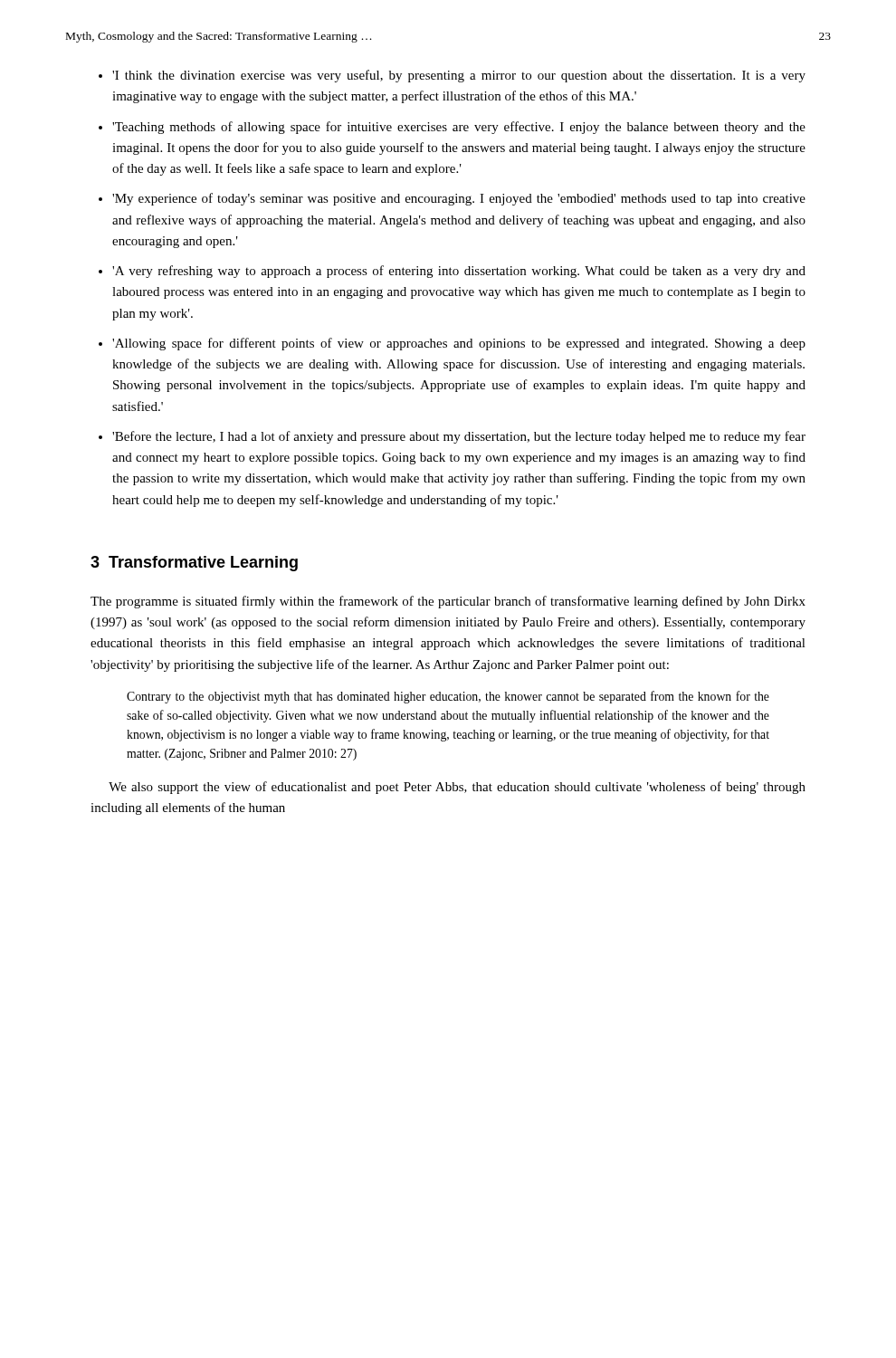Find the block on this page that starts "'Teaching methods of allowing space"

pyautogui.click(x=459, y=147)
